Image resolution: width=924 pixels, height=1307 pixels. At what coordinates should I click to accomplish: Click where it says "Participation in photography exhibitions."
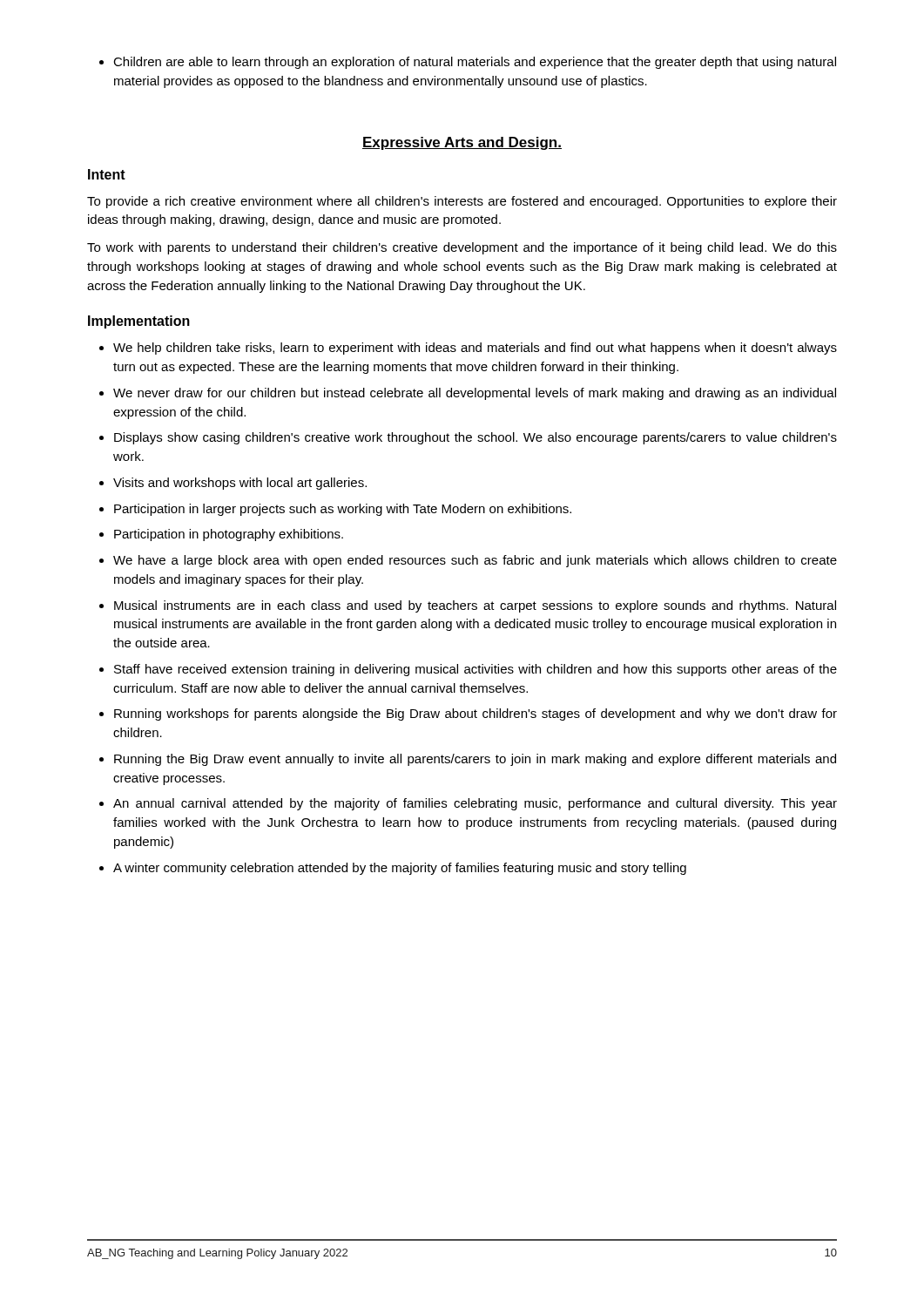[x=221, y=535]
